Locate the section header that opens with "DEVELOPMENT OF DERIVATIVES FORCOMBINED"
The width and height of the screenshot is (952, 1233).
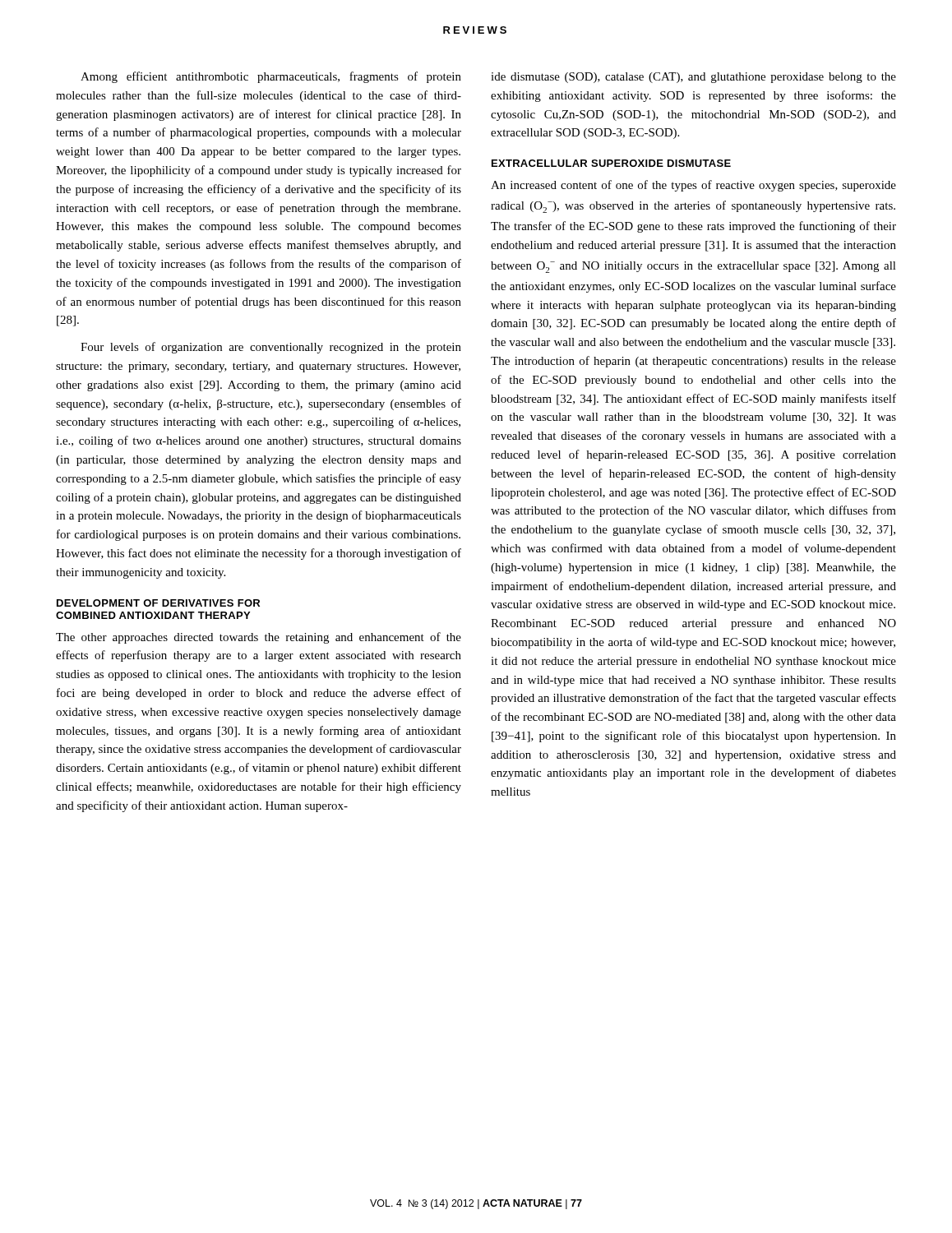click(x=158, y=609)
